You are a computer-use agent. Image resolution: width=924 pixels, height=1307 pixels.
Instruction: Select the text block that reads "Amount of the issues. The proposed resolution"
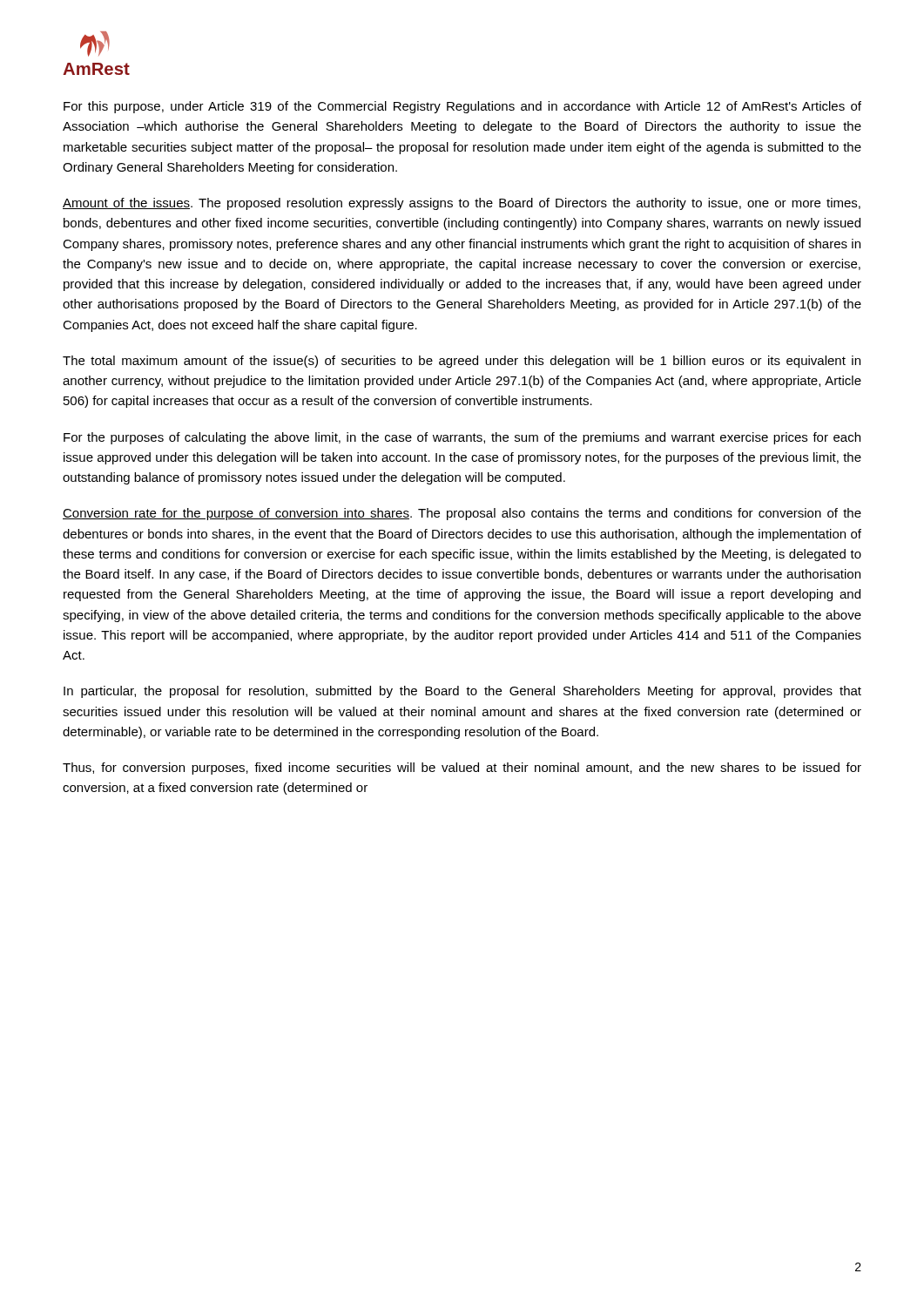coord(462,263)
